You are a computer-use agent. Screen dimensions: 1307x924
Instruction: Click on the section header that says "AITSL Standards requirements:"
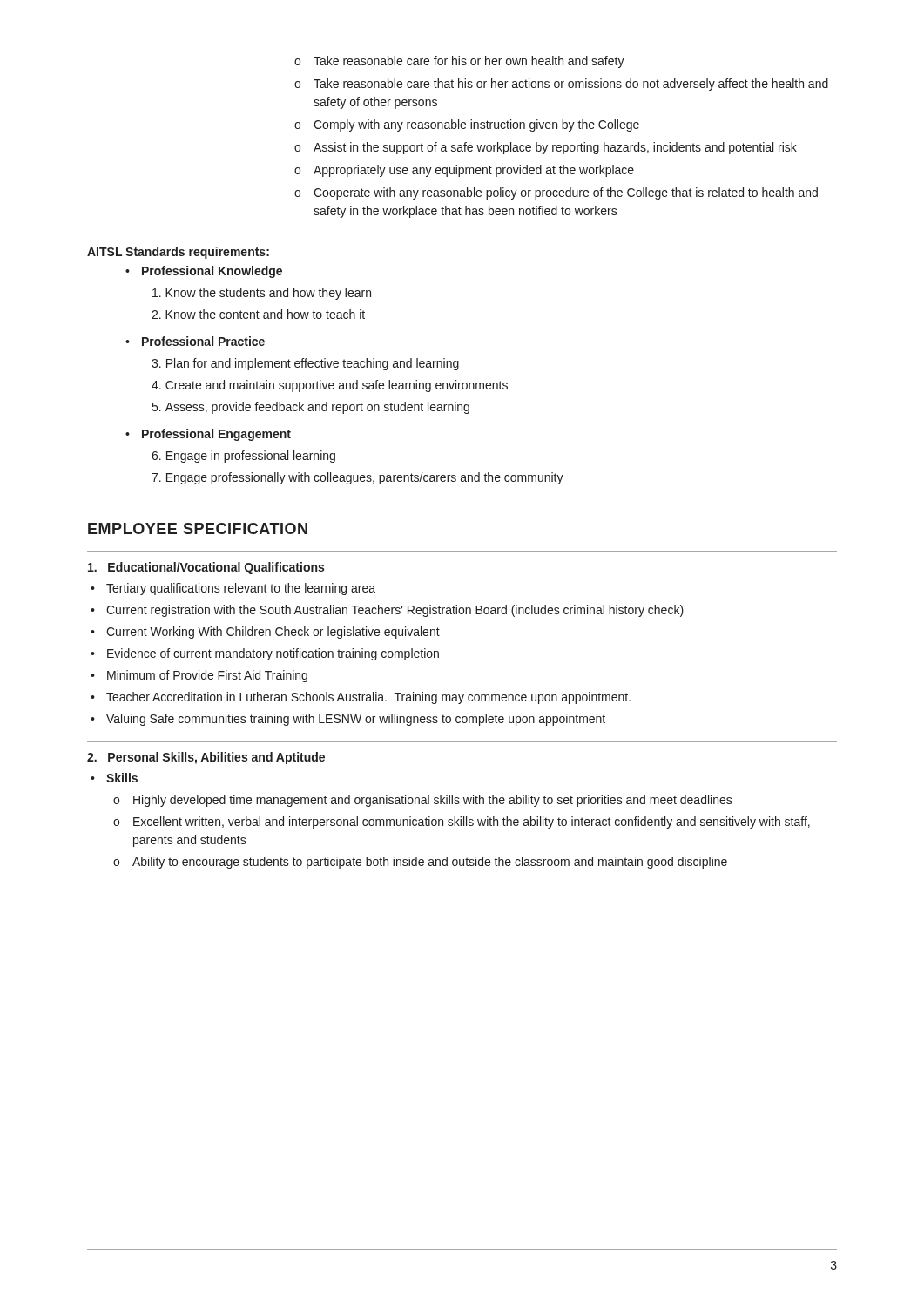(178, 252)
